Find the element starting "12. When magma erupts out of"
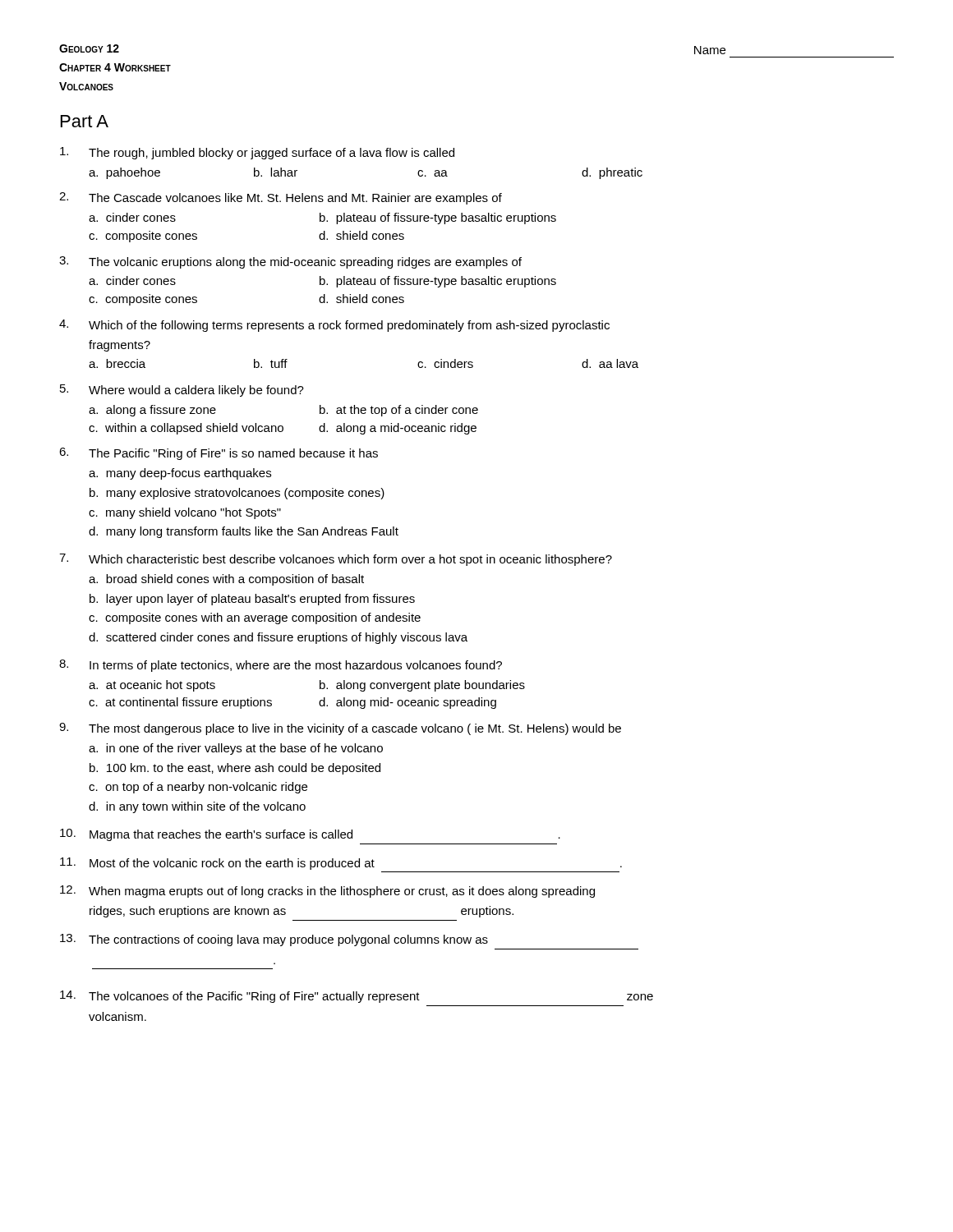Image resolution: width=953 pixels, height=1232 pixels. pyautogui.click(x=476, y=902)
